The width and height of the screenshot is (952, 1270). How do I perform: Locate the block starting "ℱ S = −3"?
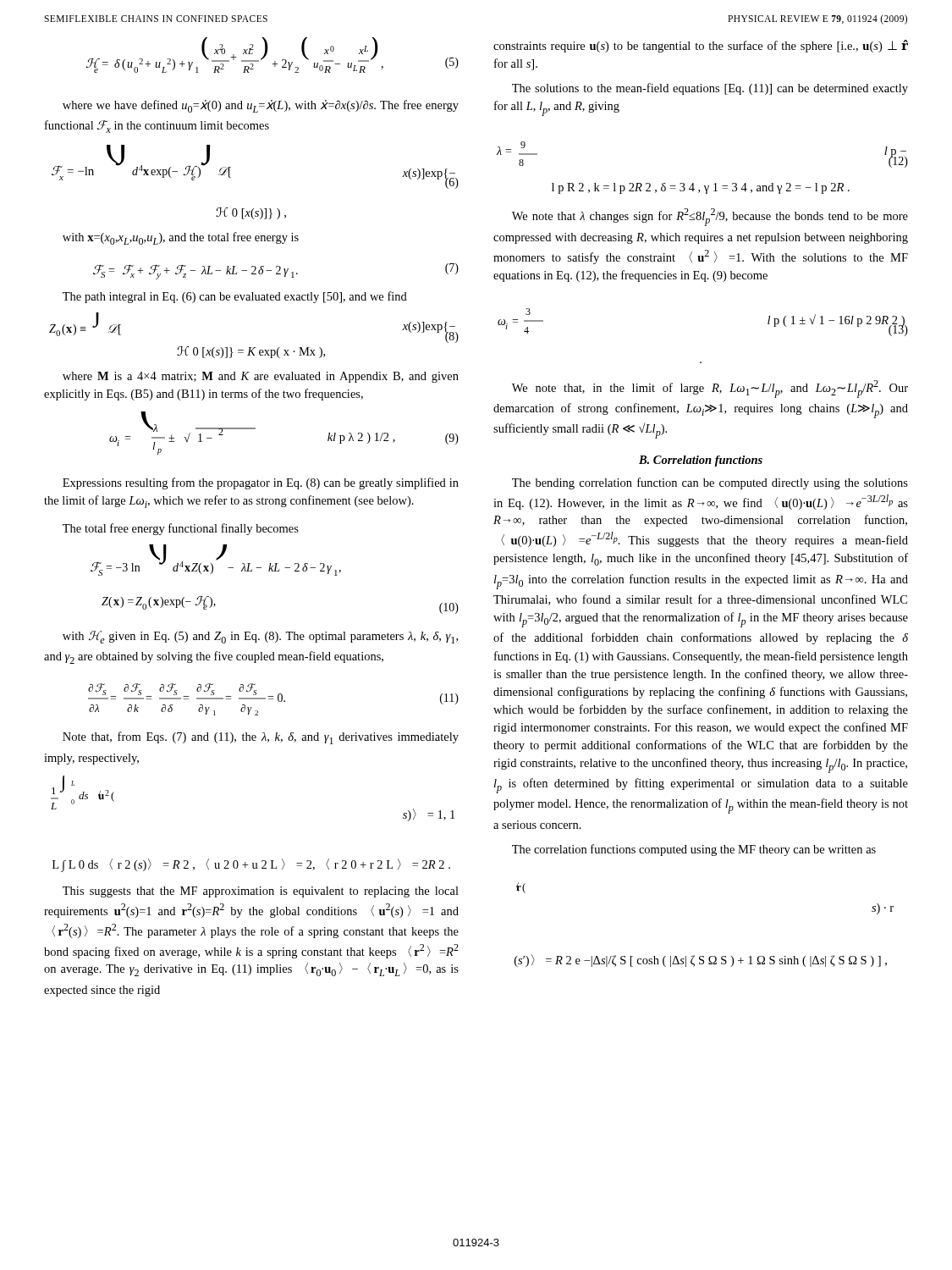pyautogui.click(x=273, y=582)
